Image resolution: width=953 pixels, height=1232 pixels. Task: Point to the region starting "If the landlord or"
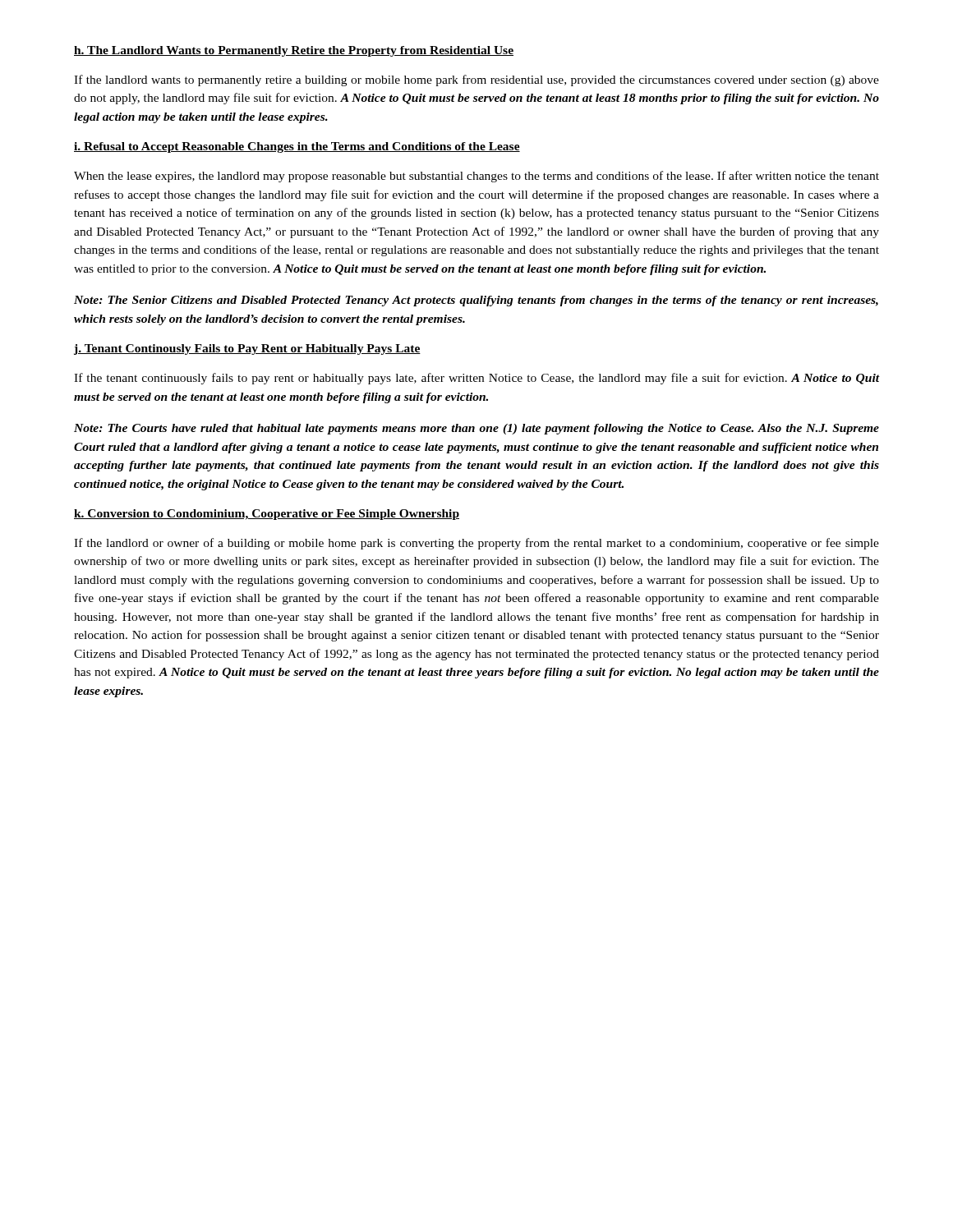click(476, 617)
